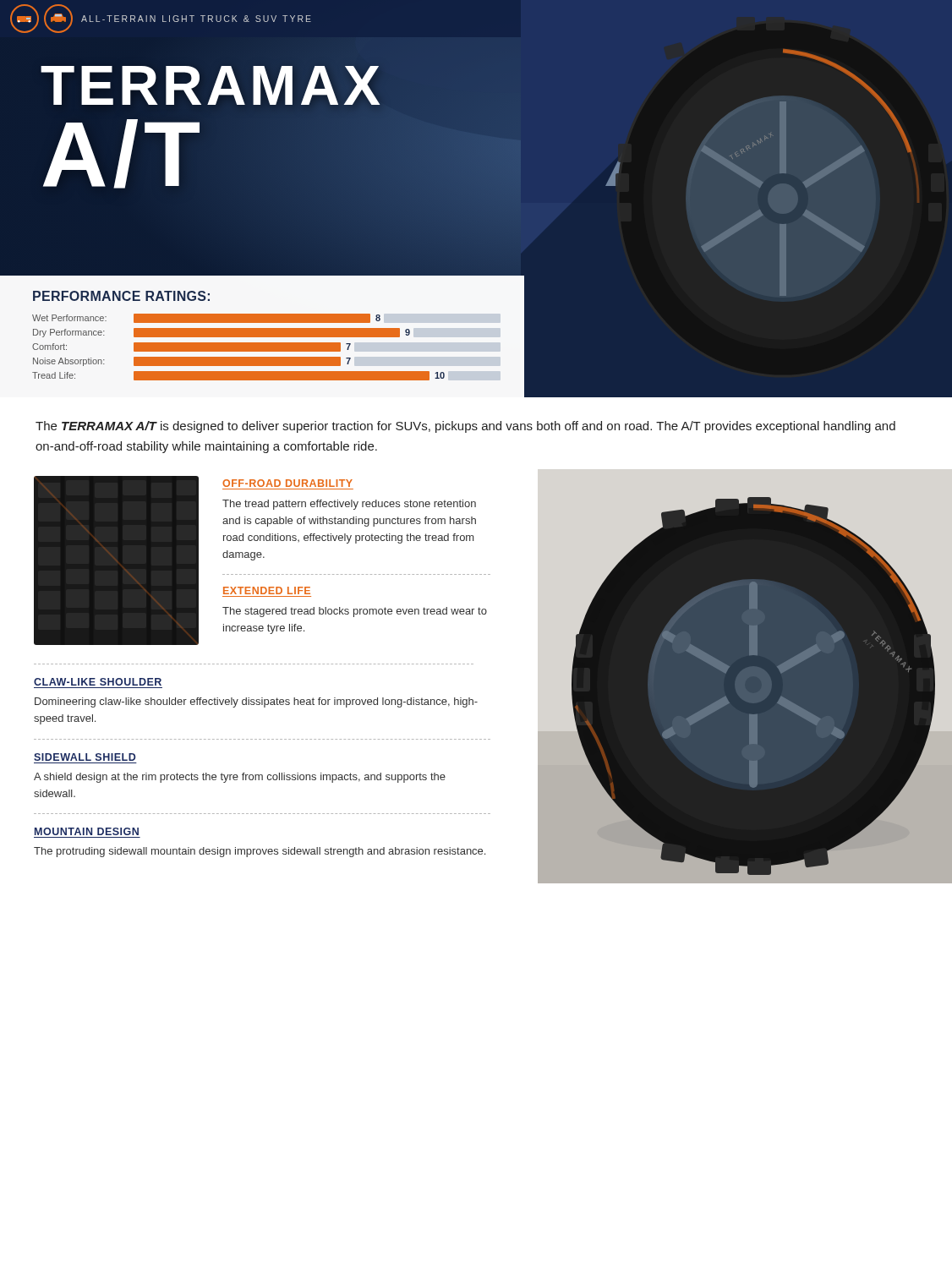952x1268 pixels.
Task: Navigate to the text starting "SIDEWALL SHIELD"
Action: [x=85, y=757]
